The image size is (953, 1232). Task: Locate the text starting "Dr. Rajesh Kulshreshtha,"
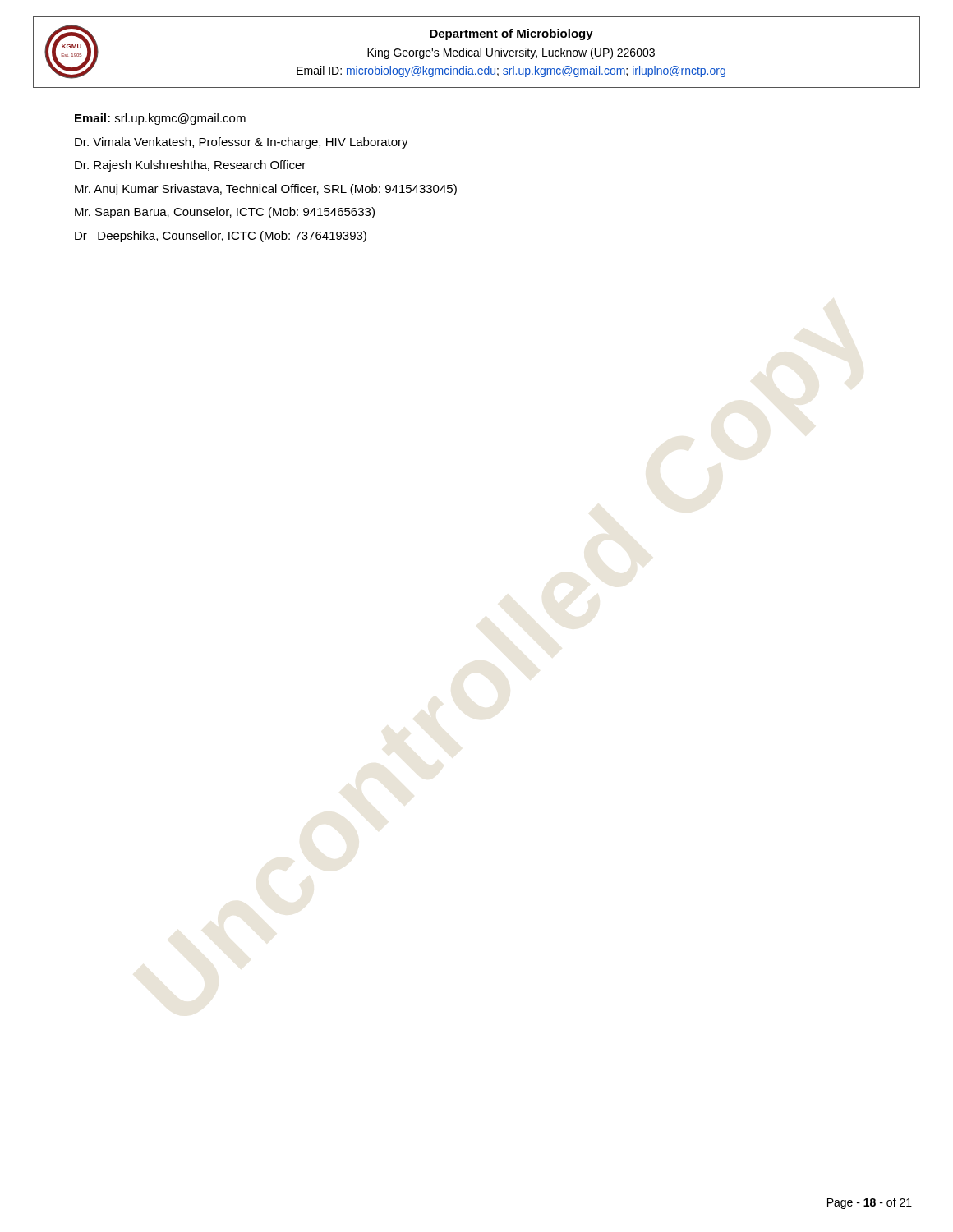click(x=190, y=165)
